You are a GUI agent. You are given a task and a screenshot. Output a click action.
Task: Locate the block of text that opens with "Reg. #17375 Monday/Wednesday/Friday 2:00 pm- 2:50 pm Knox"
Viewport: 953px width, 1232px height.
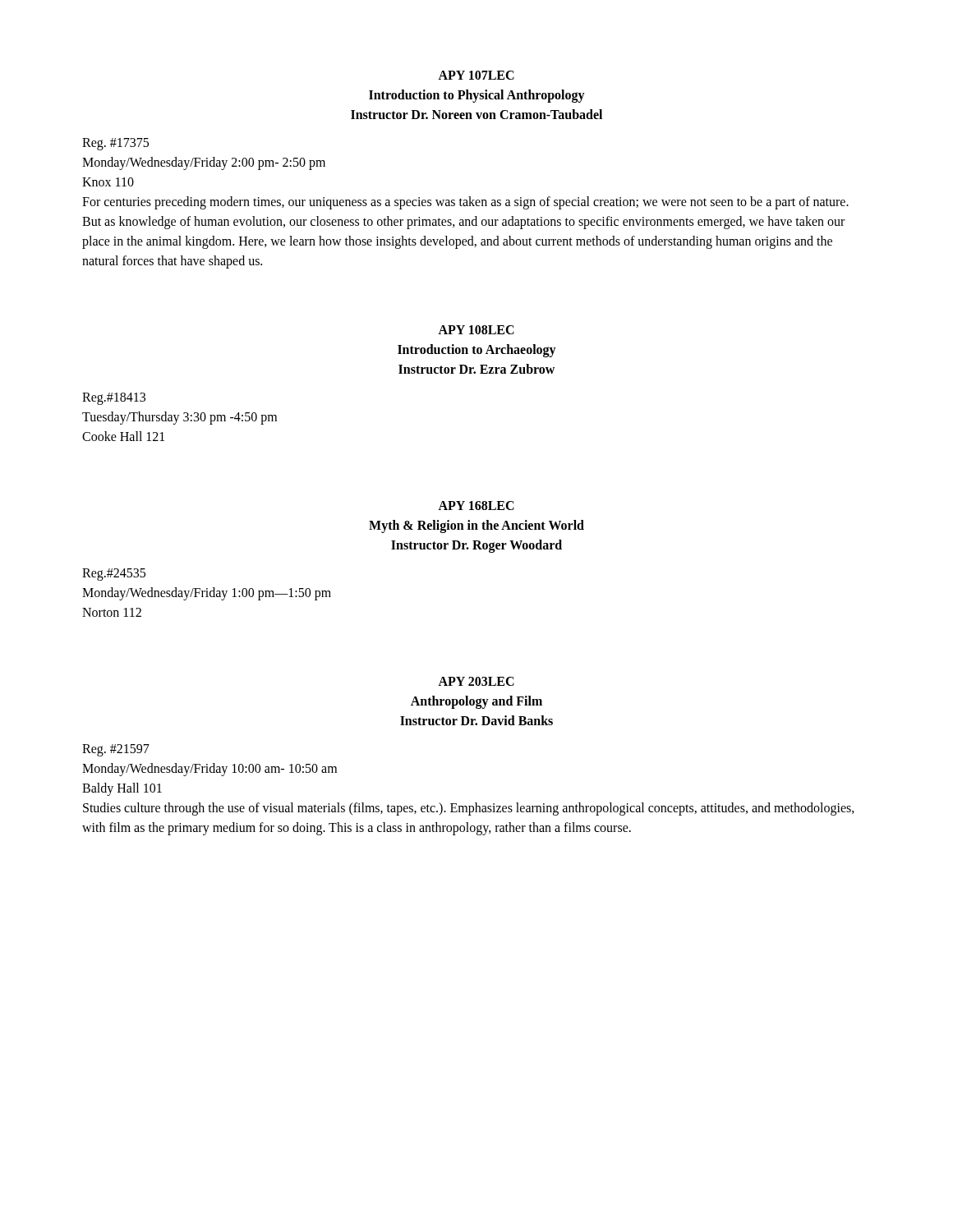tap(476, 202)
